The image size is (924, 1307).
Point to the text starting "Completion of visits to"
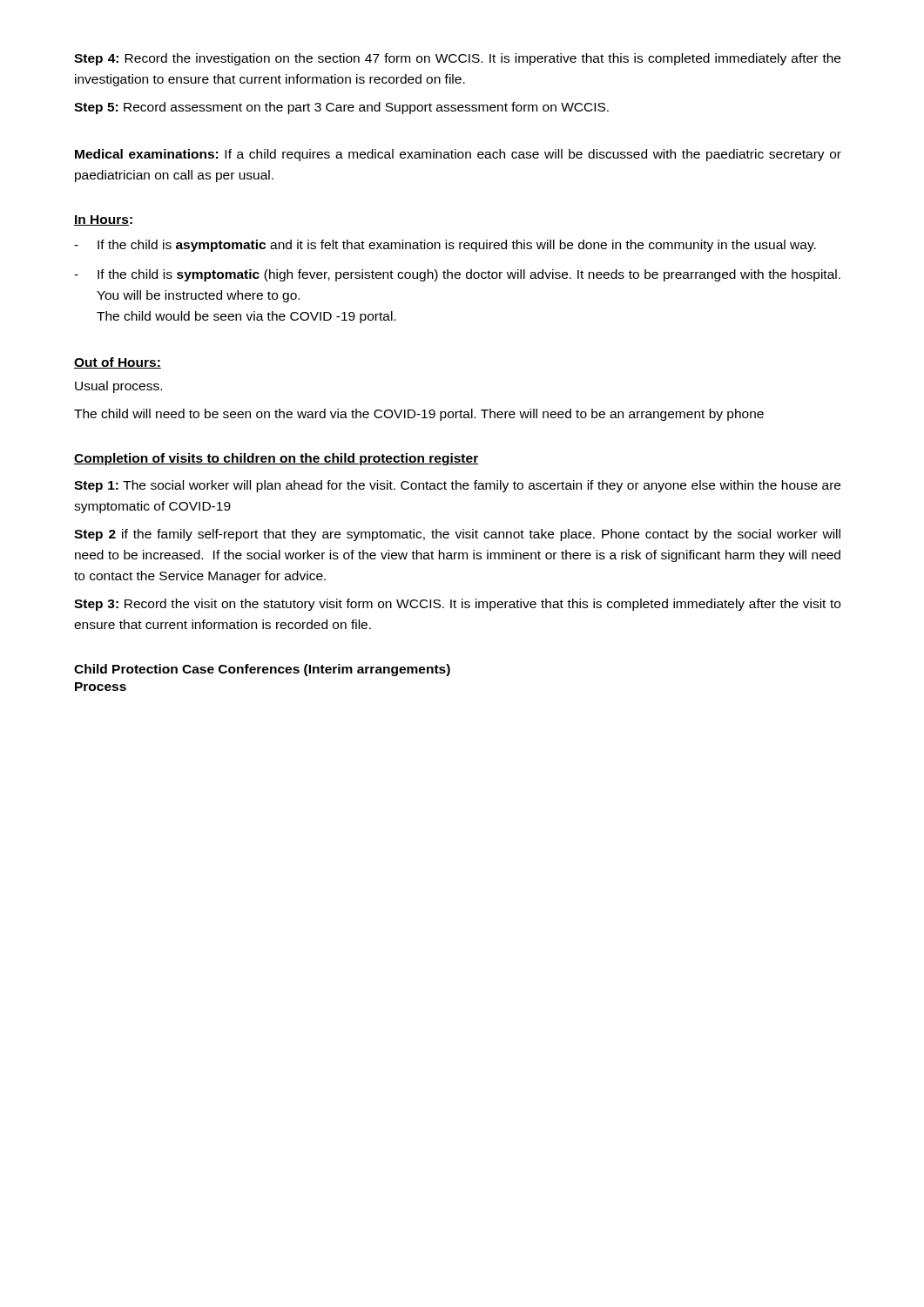tap(276, 458)
